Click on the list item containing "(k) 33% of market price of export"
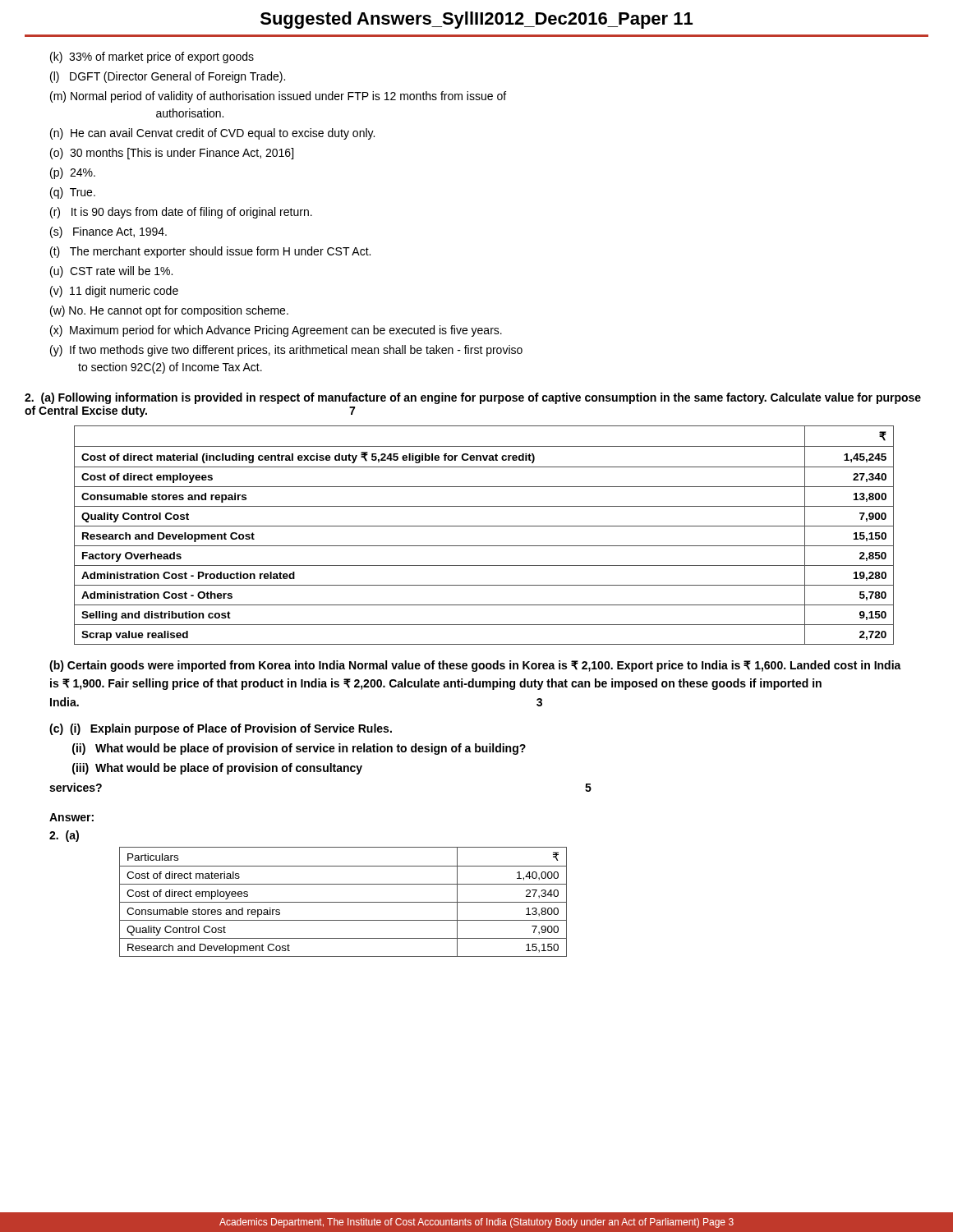This screenshot has width=953, height=1232. [x=152, y=57]
